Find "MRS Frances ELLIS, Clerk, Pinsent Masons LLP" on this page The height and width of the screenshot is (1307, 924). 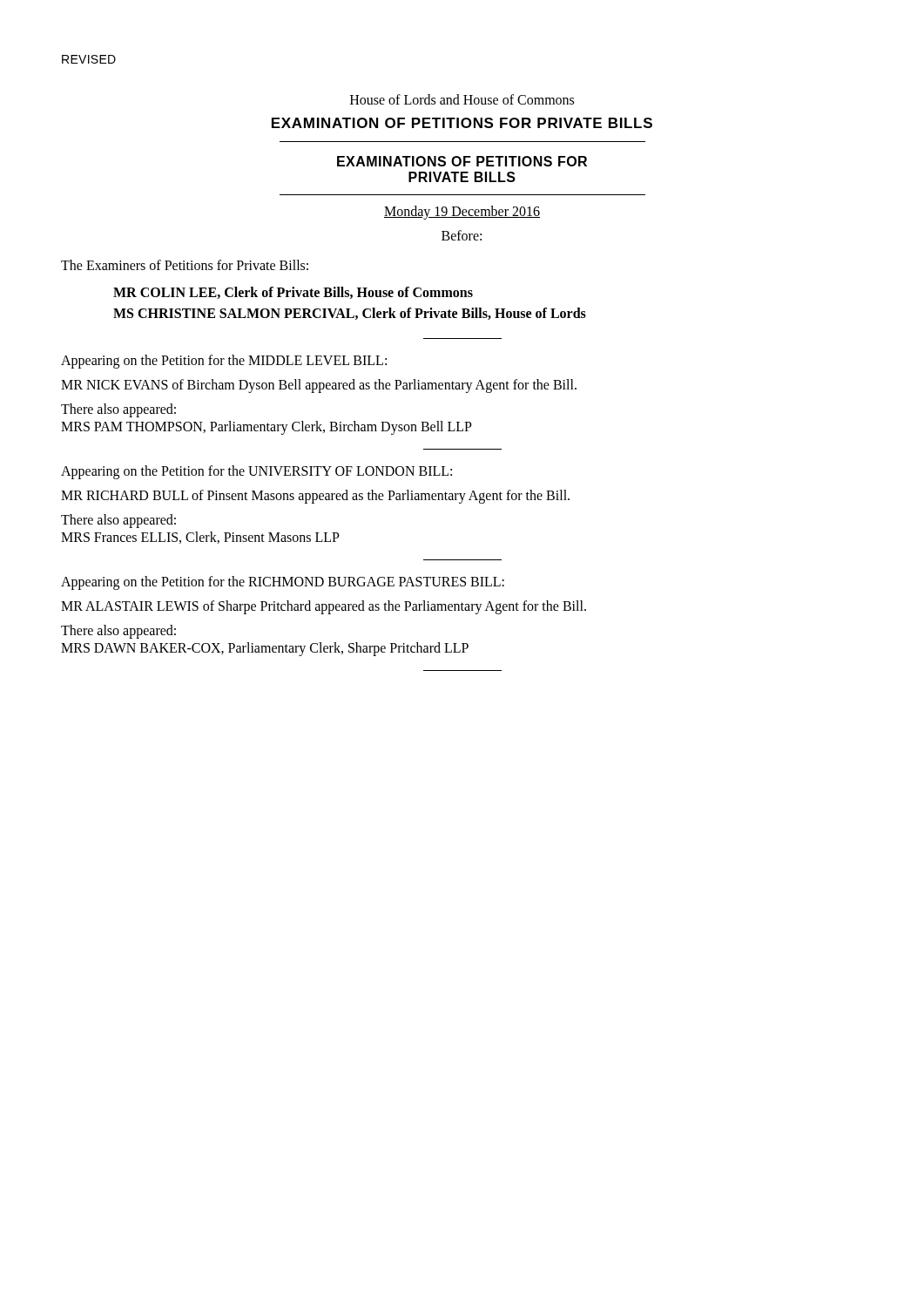(200, 537)
